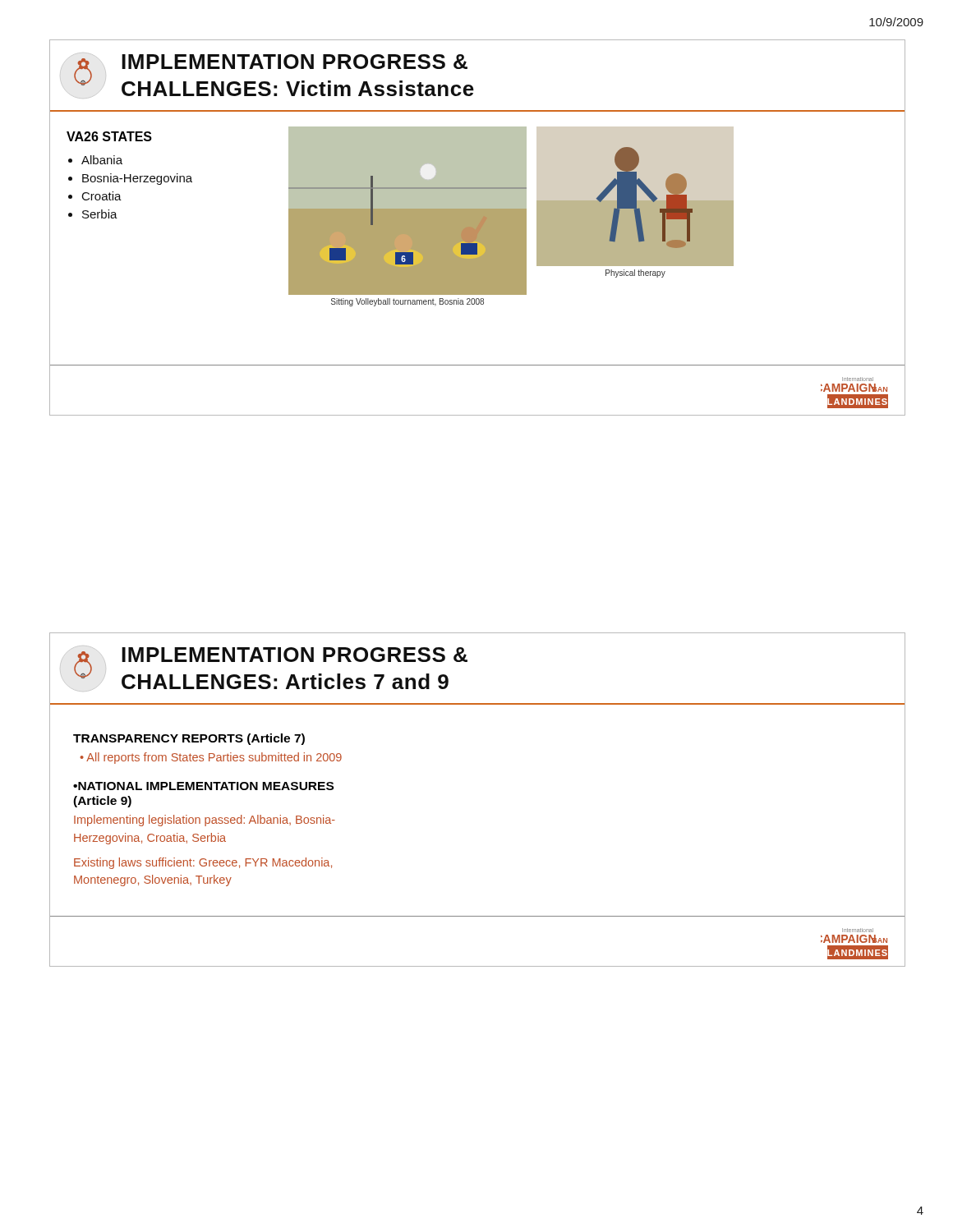The height and width of the screenshot is (1232, 953).
Task: Where is the title that starts "IMPLEMENTATION PROGRESS &CHALLENGES: Victim"?
Action: 298,75
